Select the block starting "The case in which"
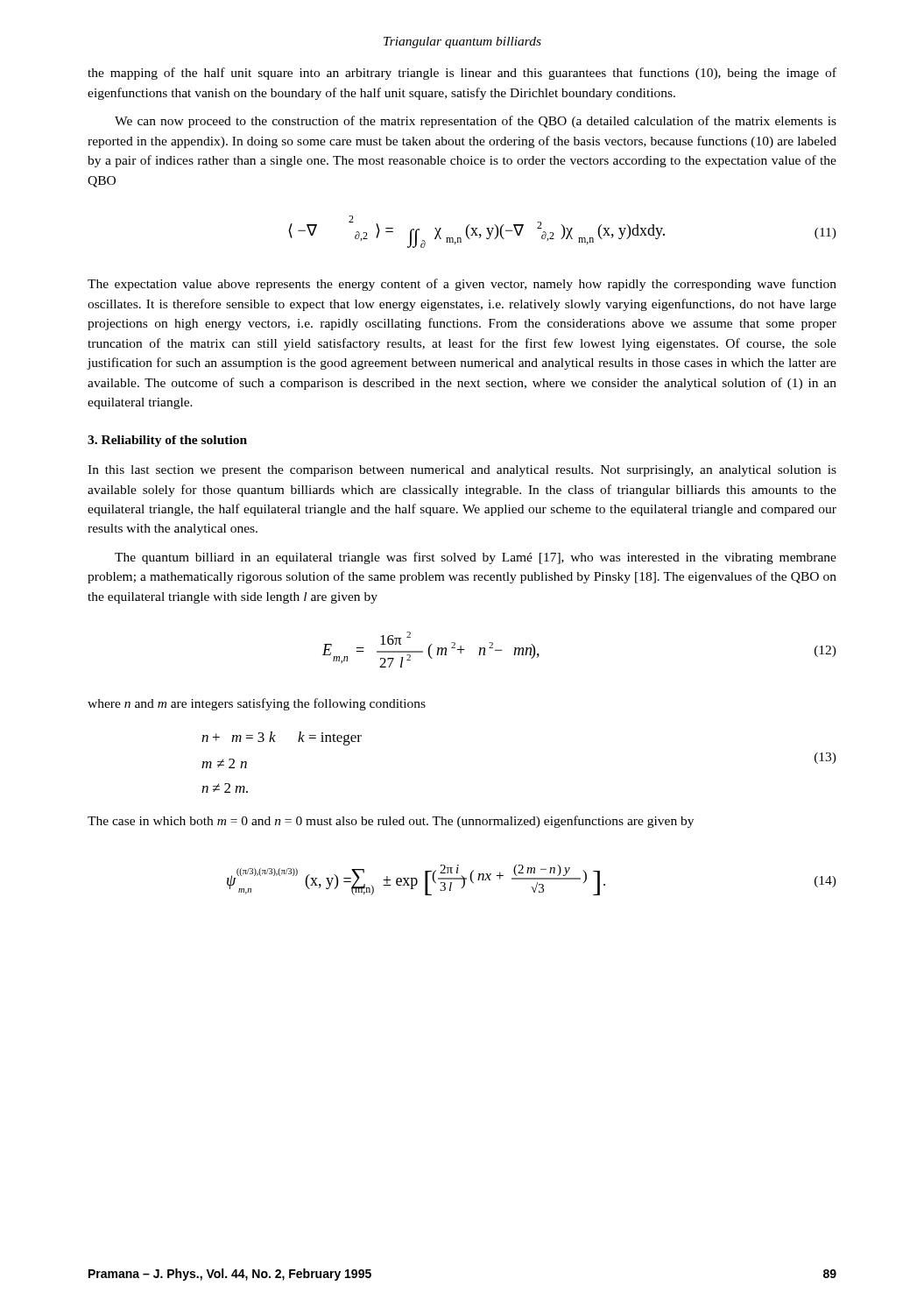Image resolution: width=924 pixels, height=1314 pixels. [x=391, y=821]
